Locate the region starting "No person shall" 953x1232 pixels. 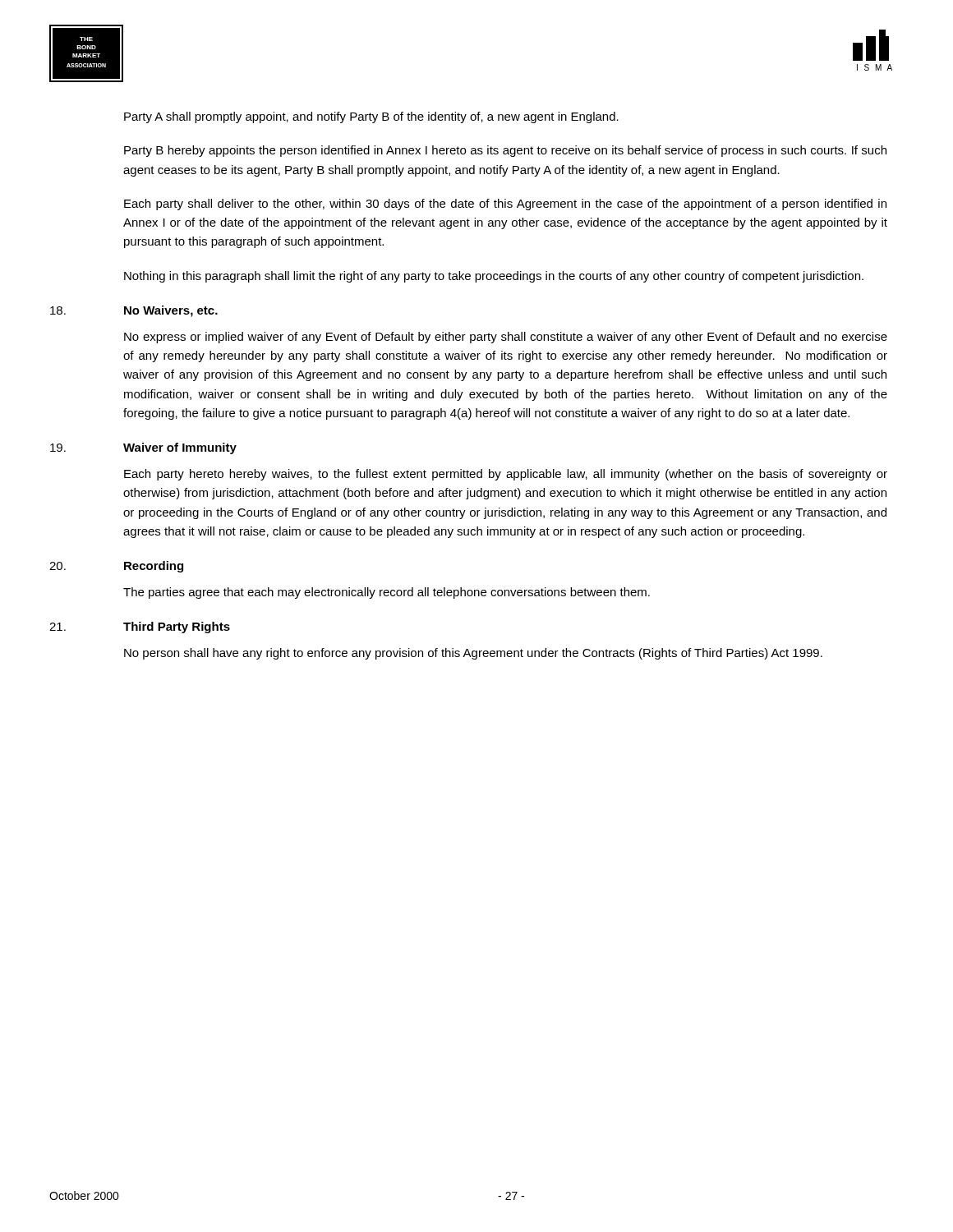coord(473,653)
